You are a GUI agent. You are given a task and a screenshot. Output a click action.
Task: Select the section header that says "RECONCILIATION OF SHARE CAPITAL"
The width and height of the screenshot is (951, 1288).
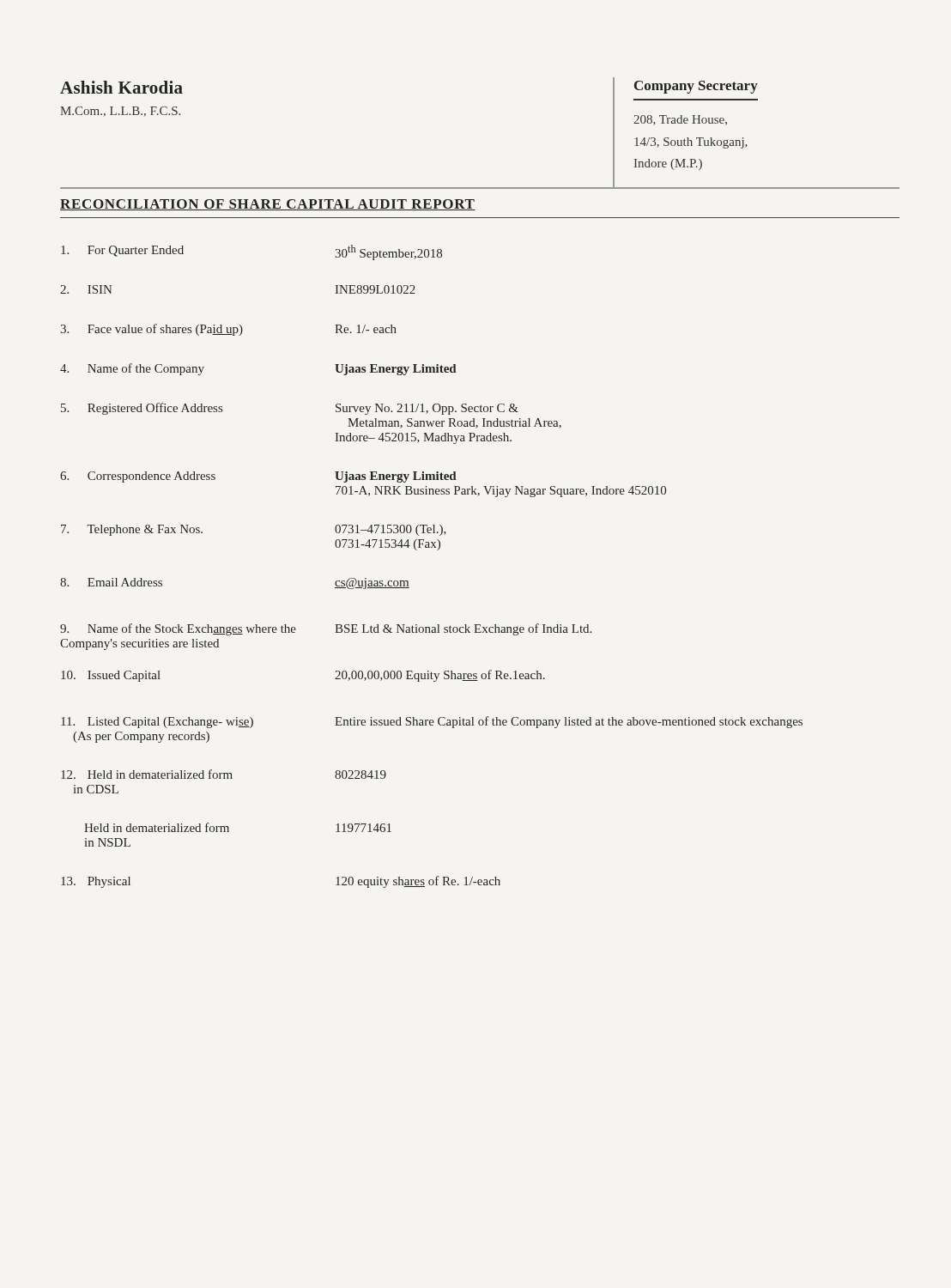(x=268, y=204)
